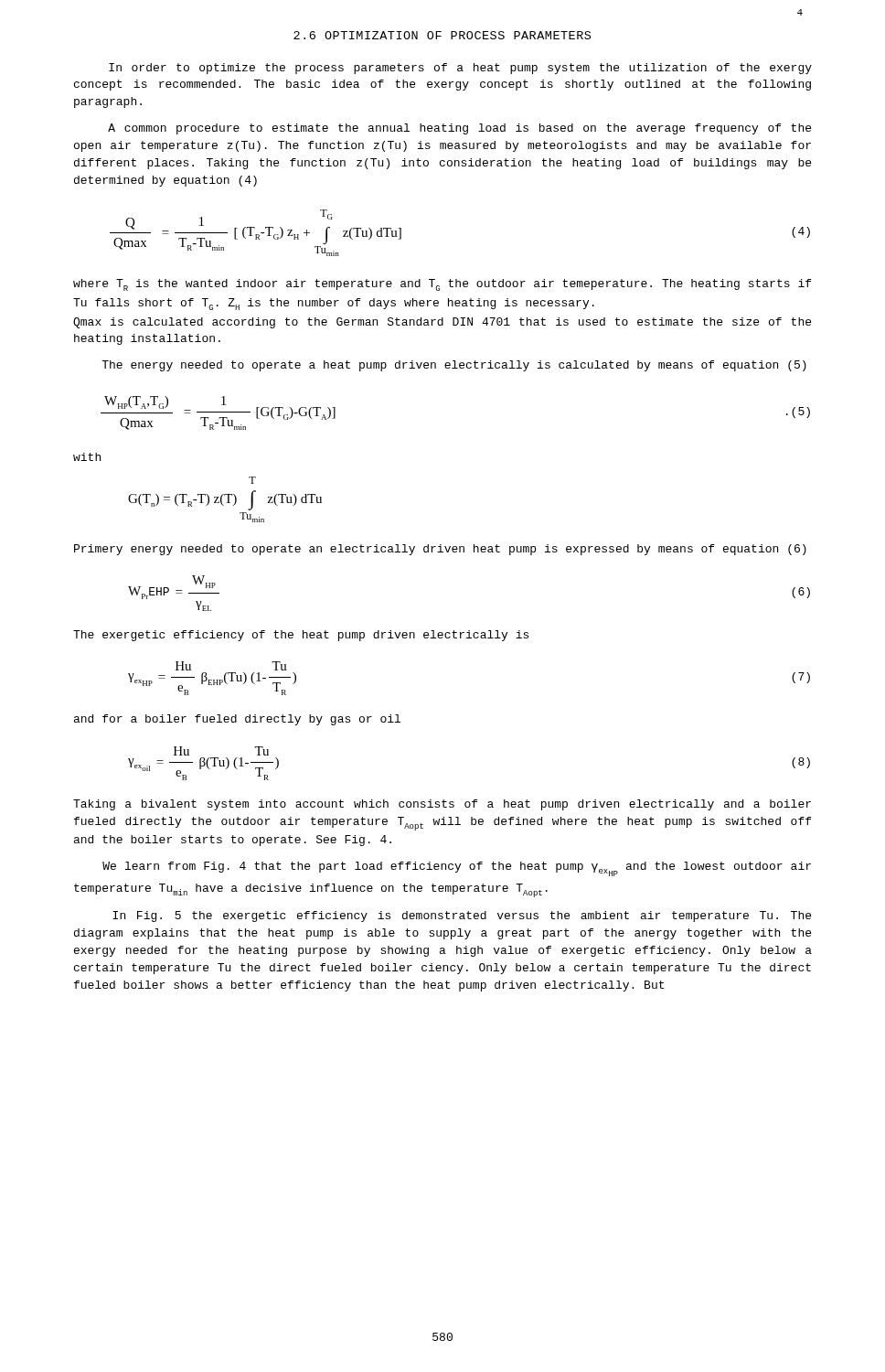Locate the block starting "A common procedure to estimate the annual heating"
Viewport: 885px width, 1372px height.
(442, 154)
